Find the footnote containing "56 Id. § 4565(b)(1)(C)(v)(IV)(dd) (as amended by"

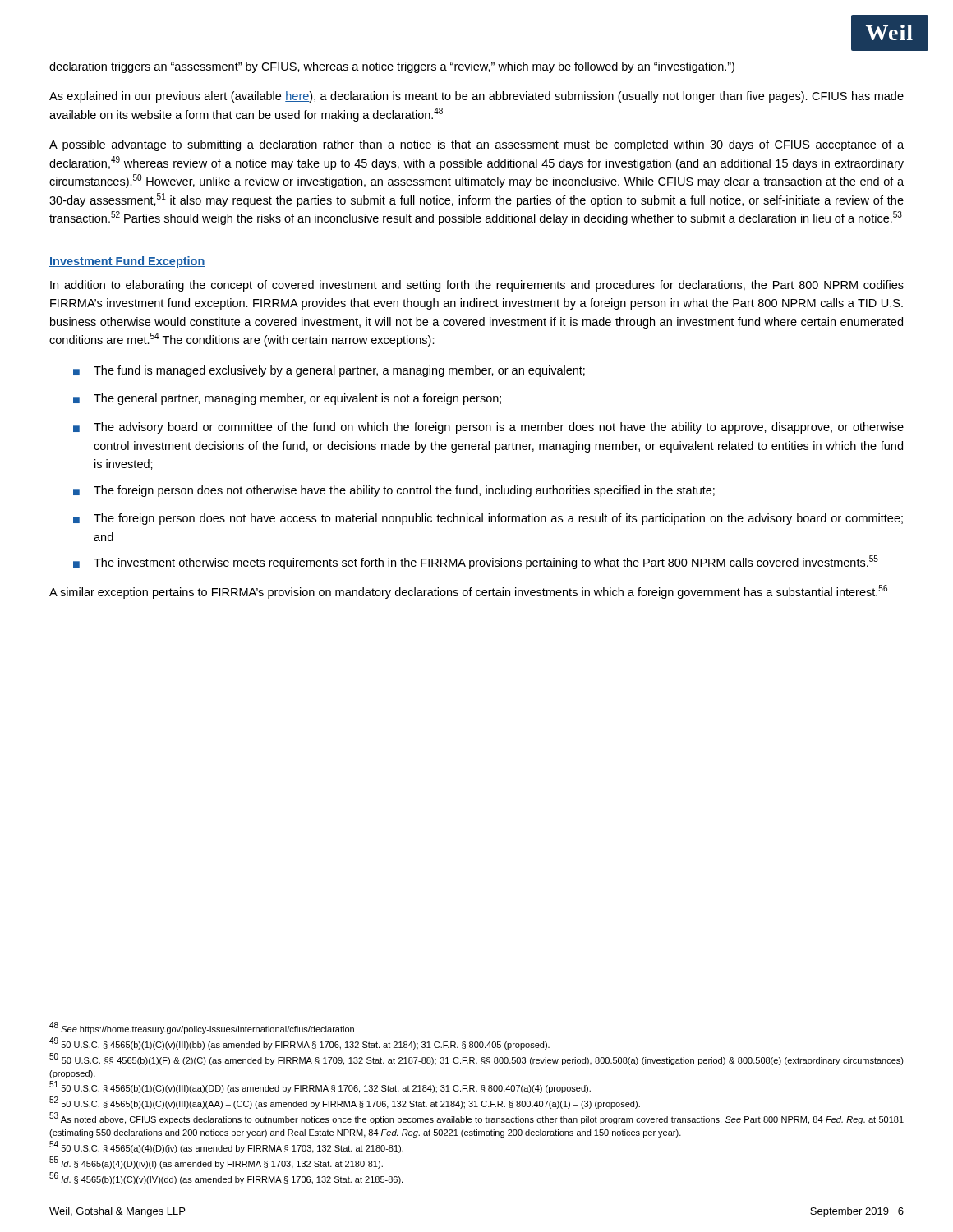[226, 1179]
